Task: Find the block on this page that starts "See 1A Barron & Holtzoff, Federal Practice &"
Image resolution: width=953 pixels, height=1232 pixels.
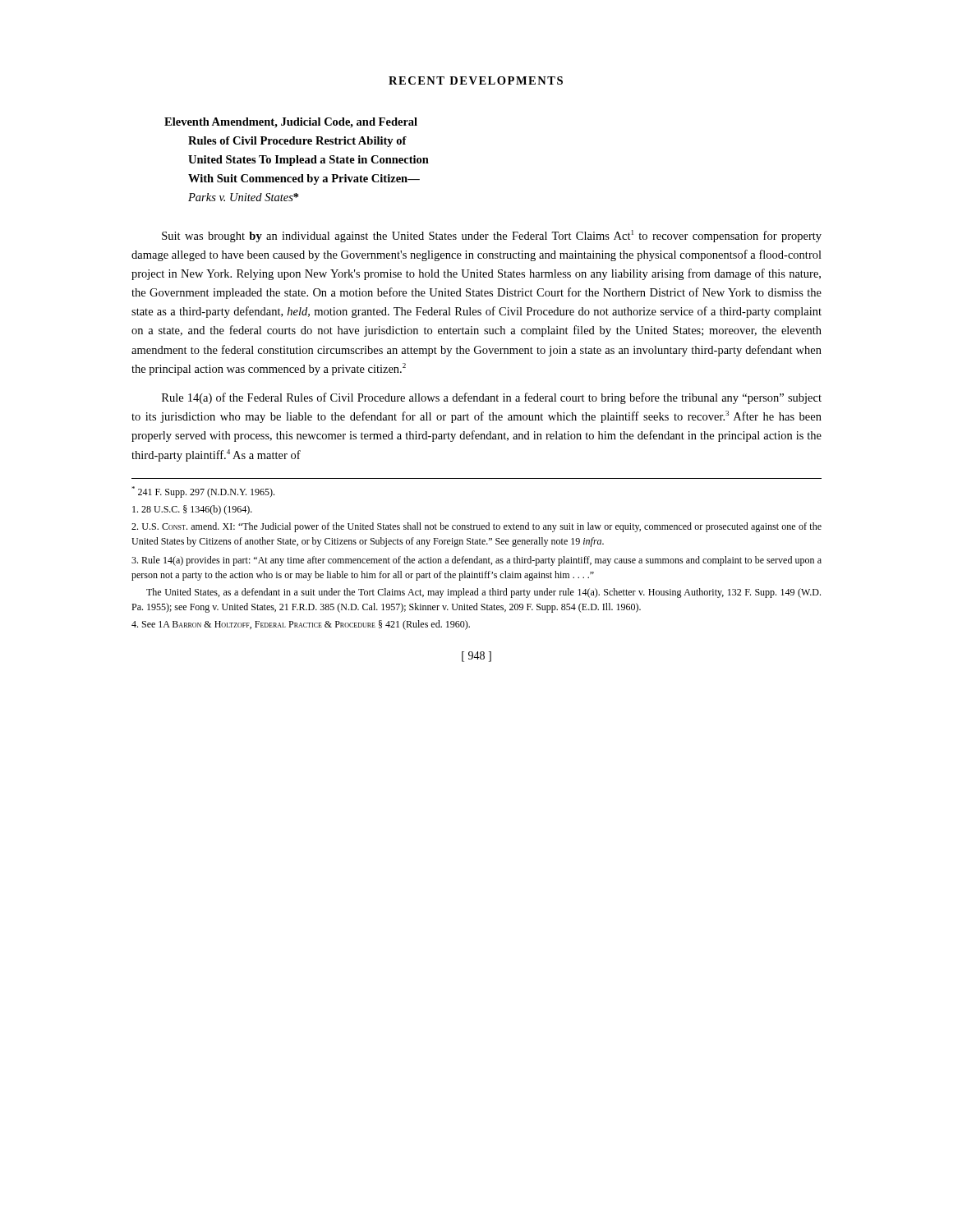Action: (301, 624)
